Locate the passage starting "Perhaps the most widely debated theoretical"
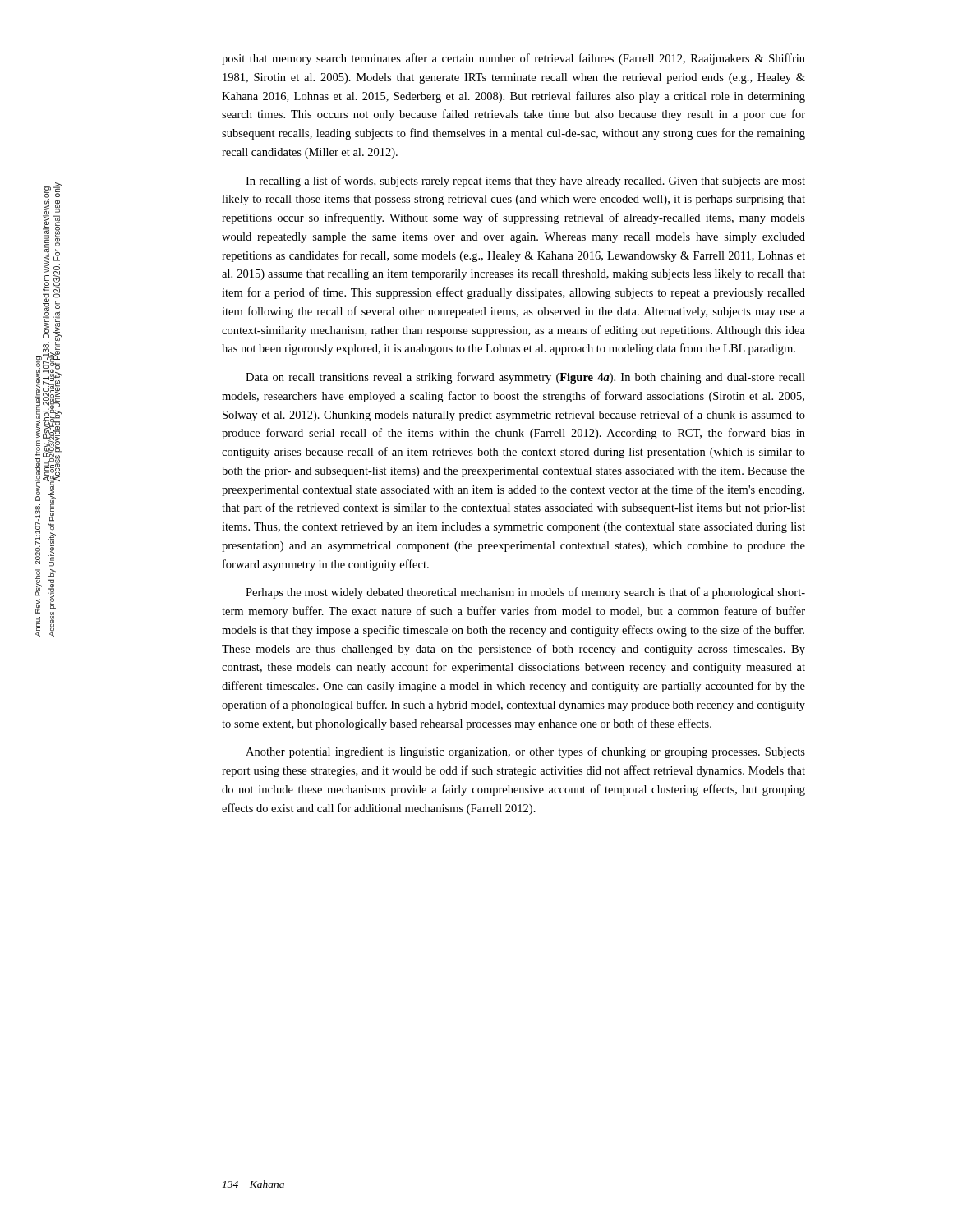 513,658
